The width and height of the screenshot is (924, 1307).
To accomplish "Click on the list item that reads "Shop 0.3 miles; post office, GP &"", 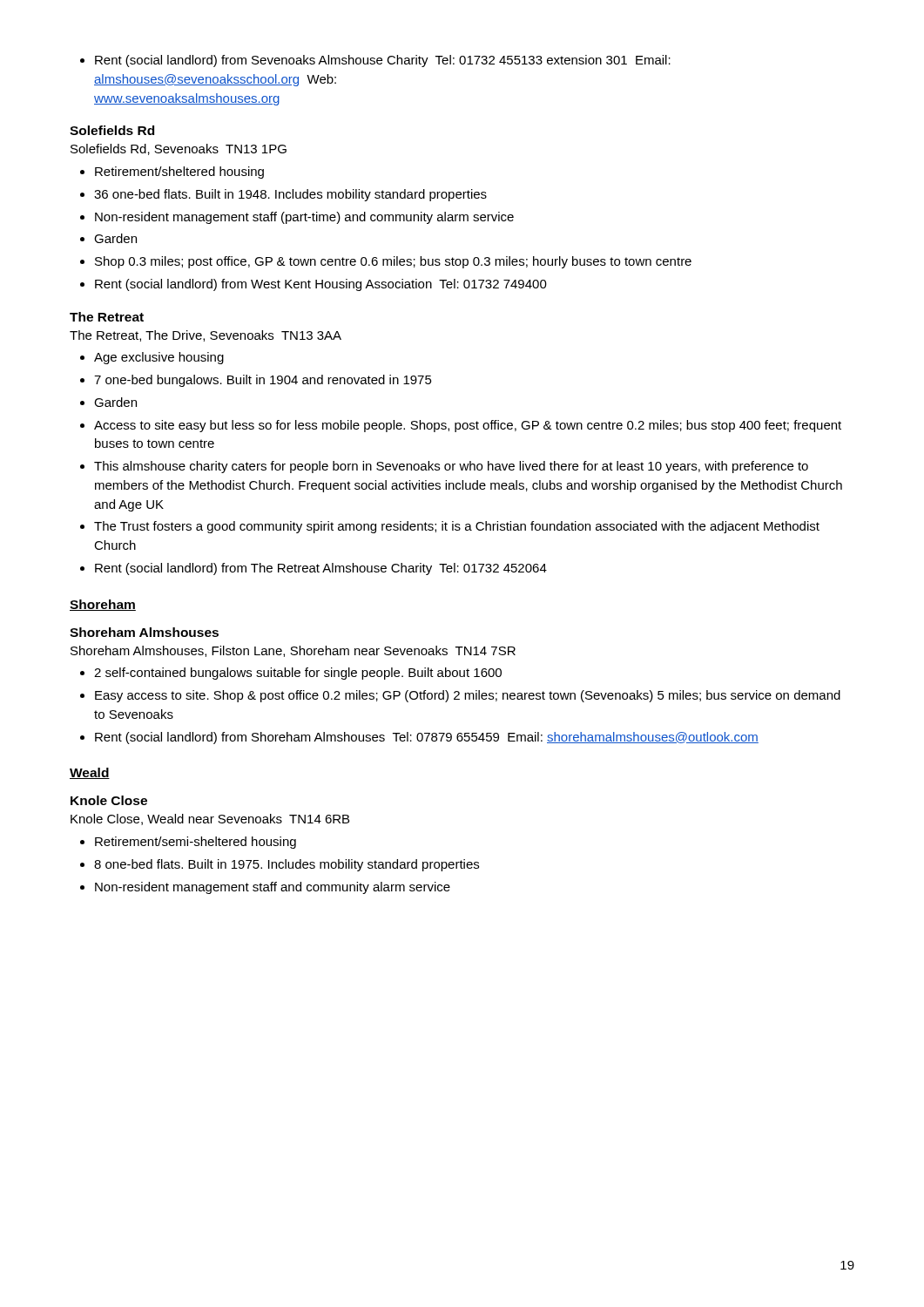I will [474, 261].
